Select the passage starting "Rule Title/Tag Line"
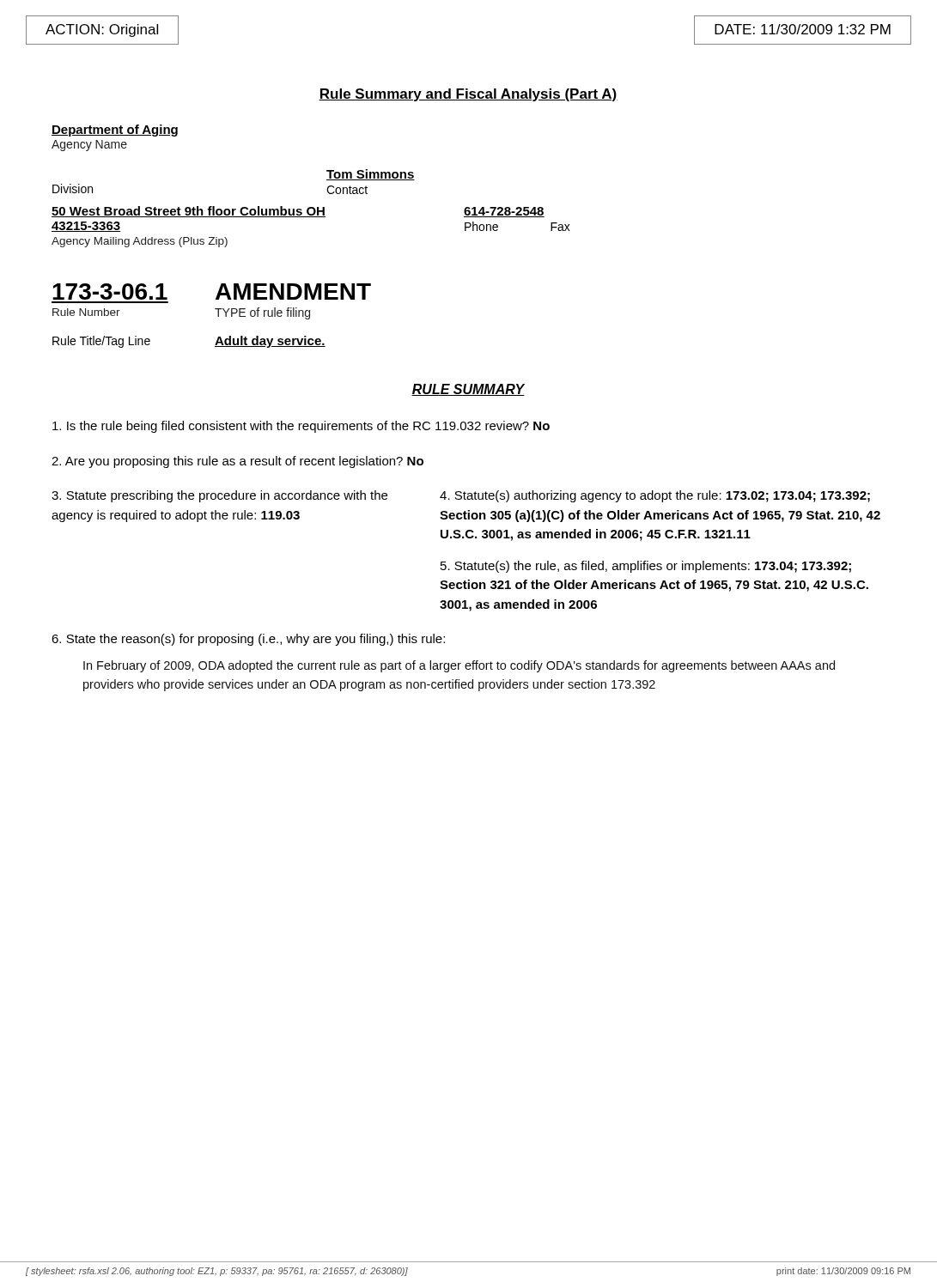 (101, 341)
